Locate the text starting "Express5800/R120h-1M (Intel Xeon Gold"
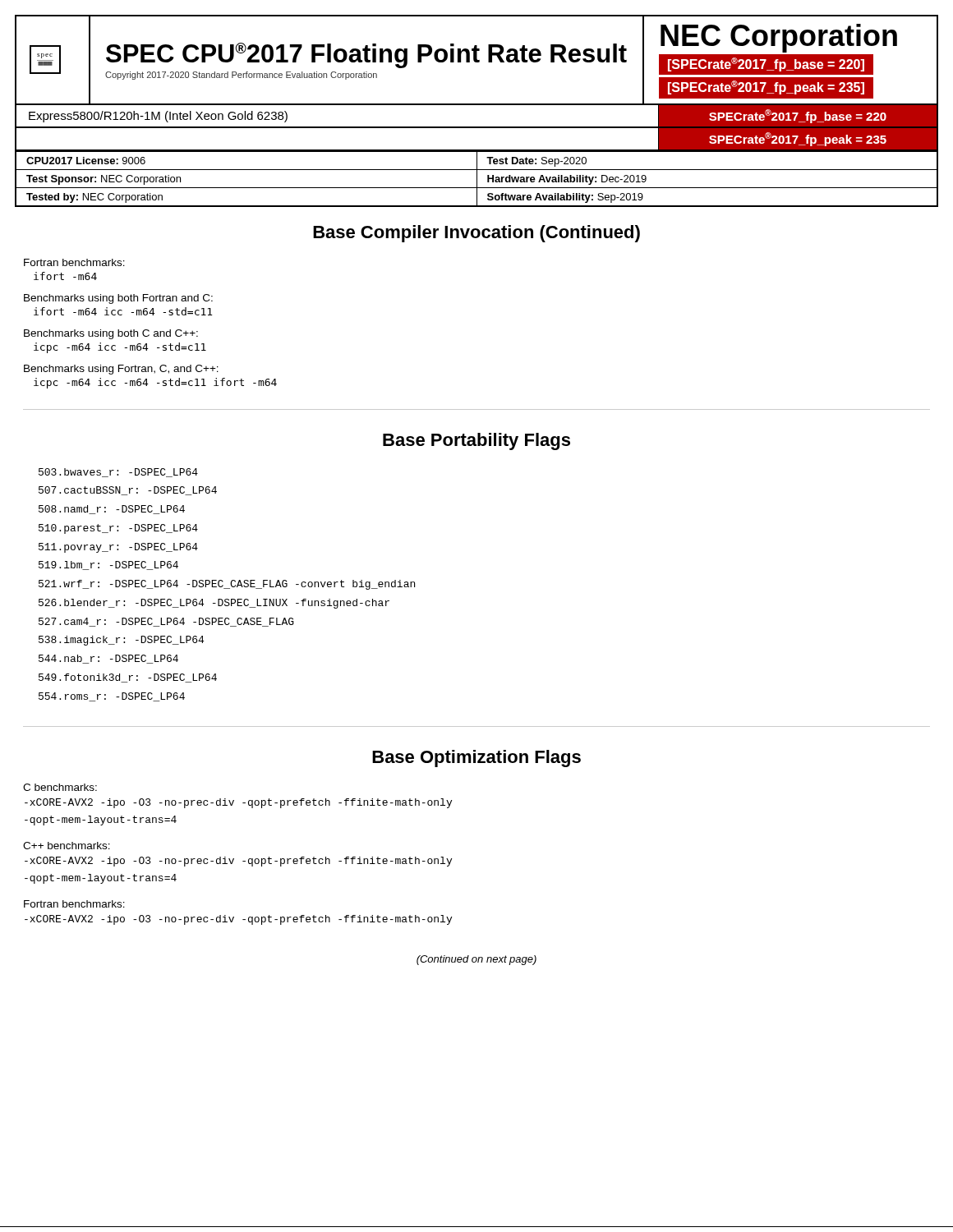The height and width of the screenshot is (1232, 953). tap(158, 115)
